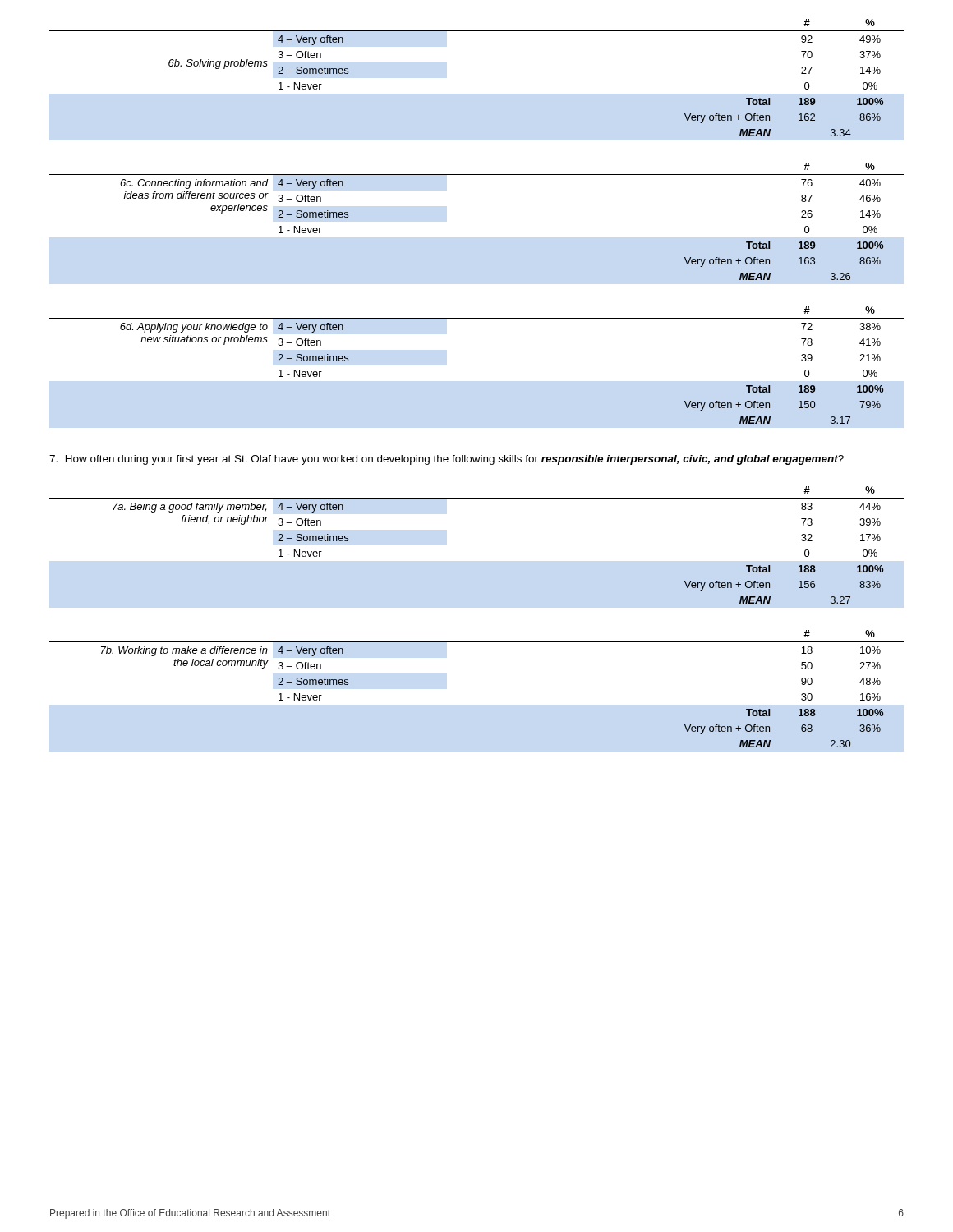Click on the table containing "7a. Being a good family"

click(x=476, y=545)
